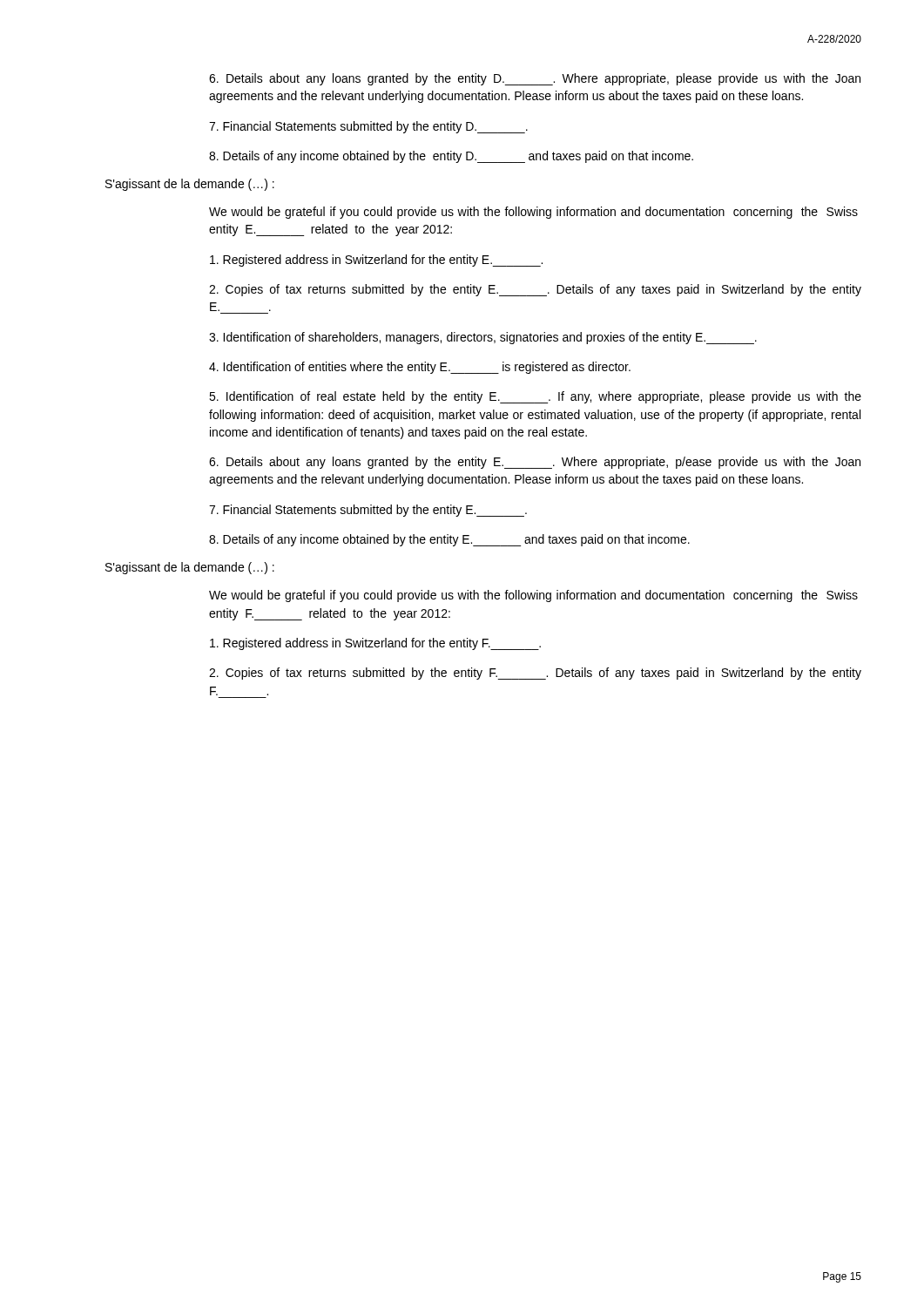Click on the block starting "Financial Statements submitted by"

(369, 126)
